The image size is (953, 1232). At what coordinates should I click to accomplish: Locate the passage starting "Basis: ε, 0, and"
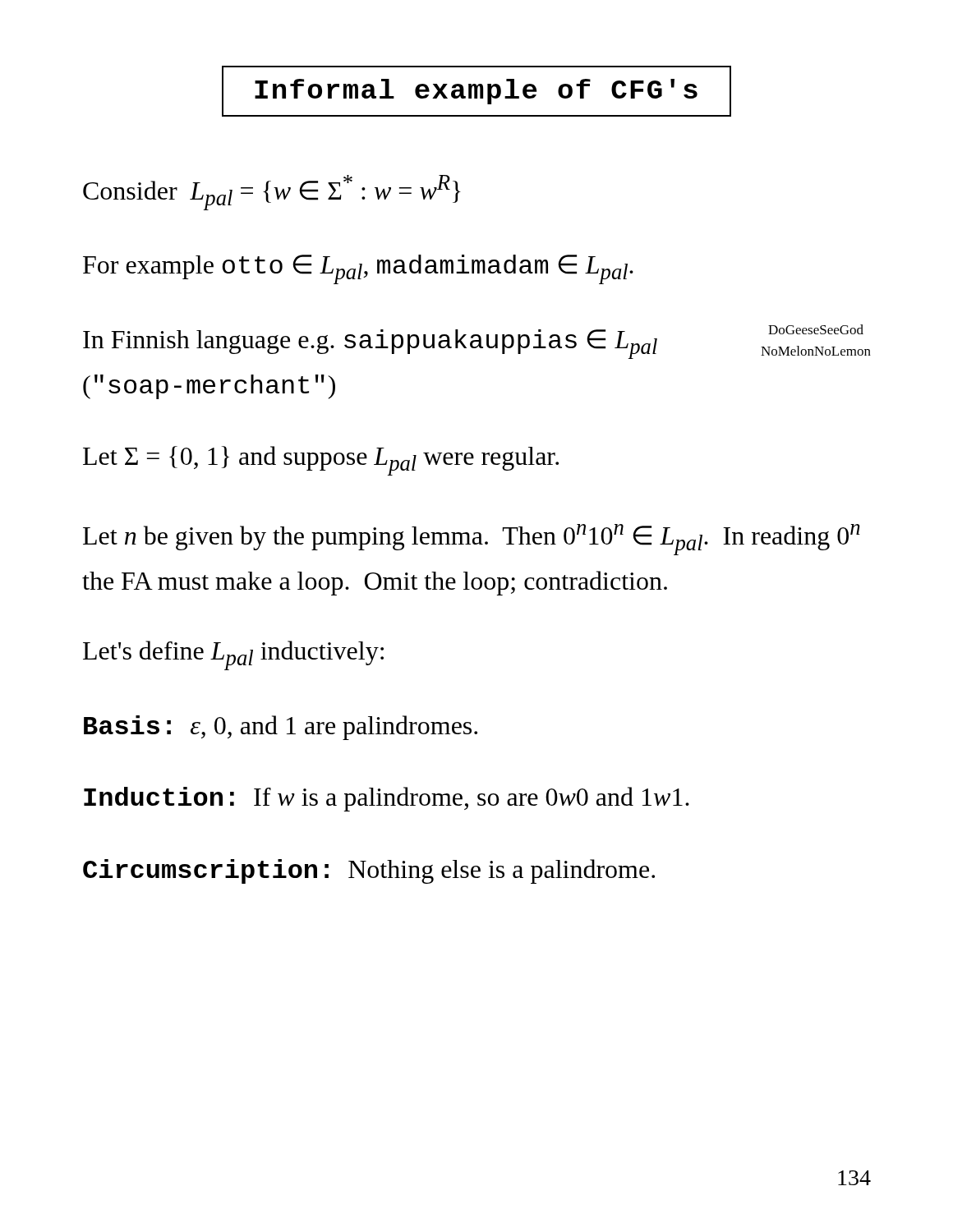pos(281,726)
